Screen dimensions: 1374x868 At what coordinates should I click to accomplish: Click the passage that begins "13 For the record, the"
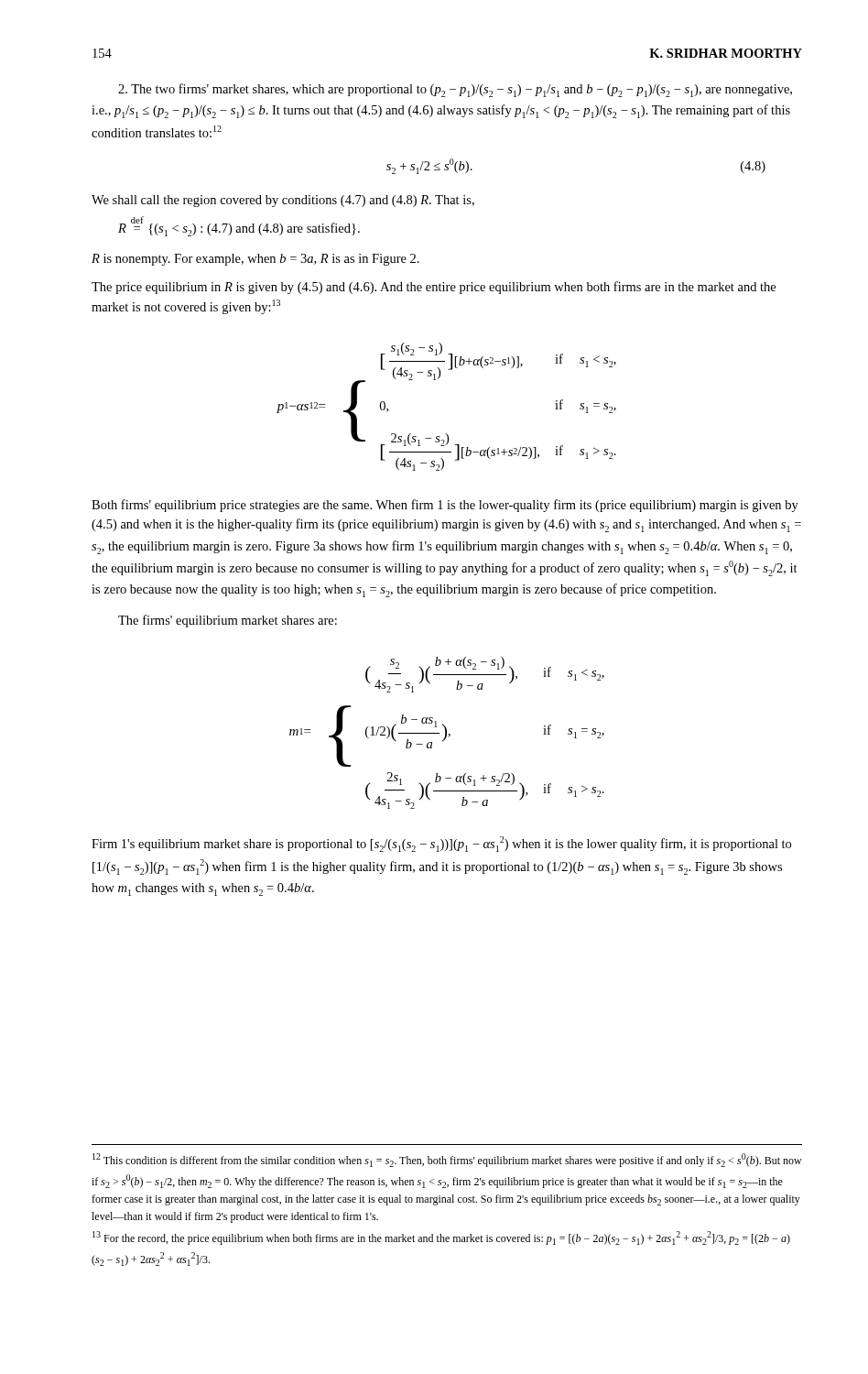441,1249
